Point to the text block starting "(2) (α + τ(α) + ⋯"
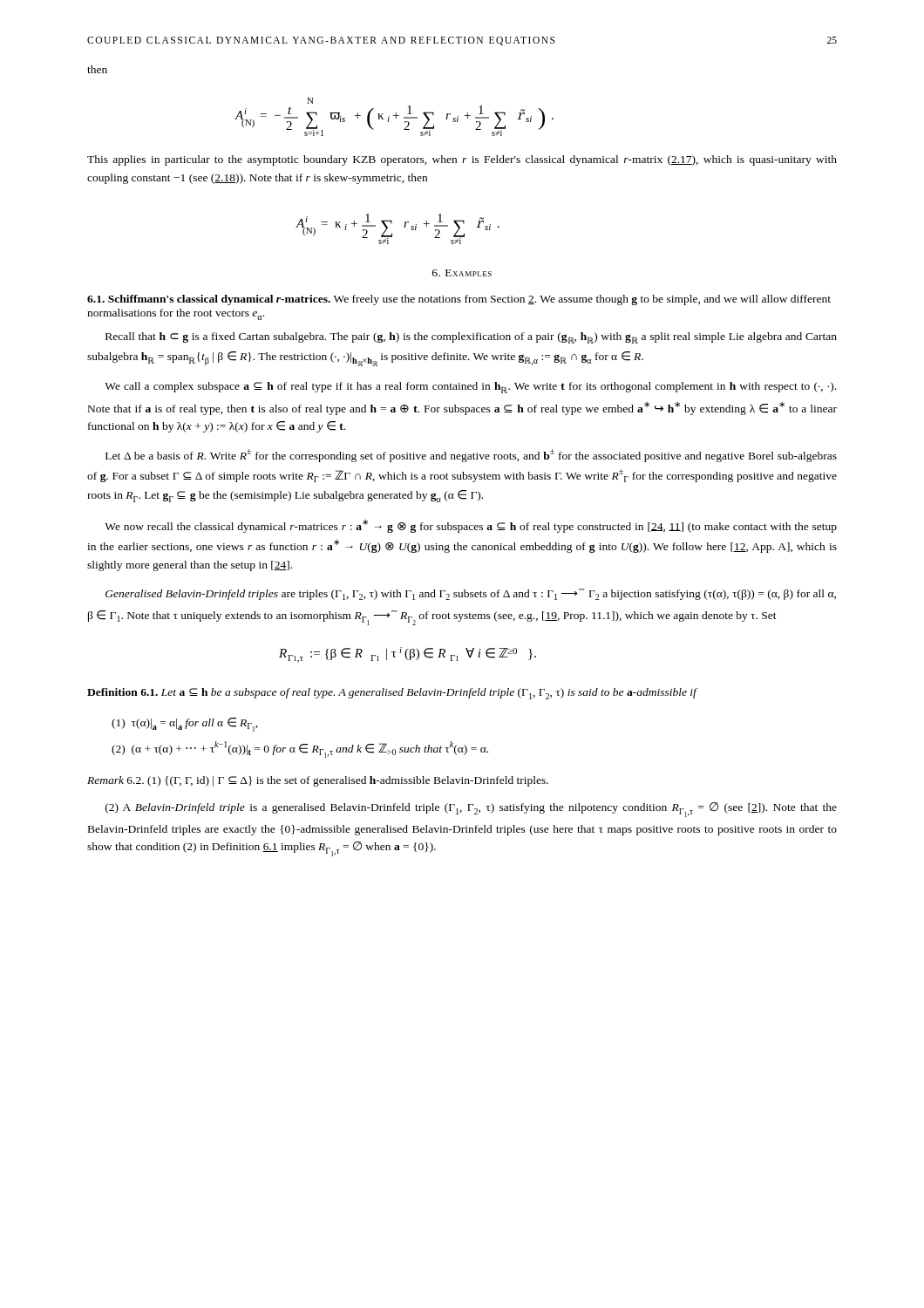This screenshot has width=924, height=1308. [300, 750]
